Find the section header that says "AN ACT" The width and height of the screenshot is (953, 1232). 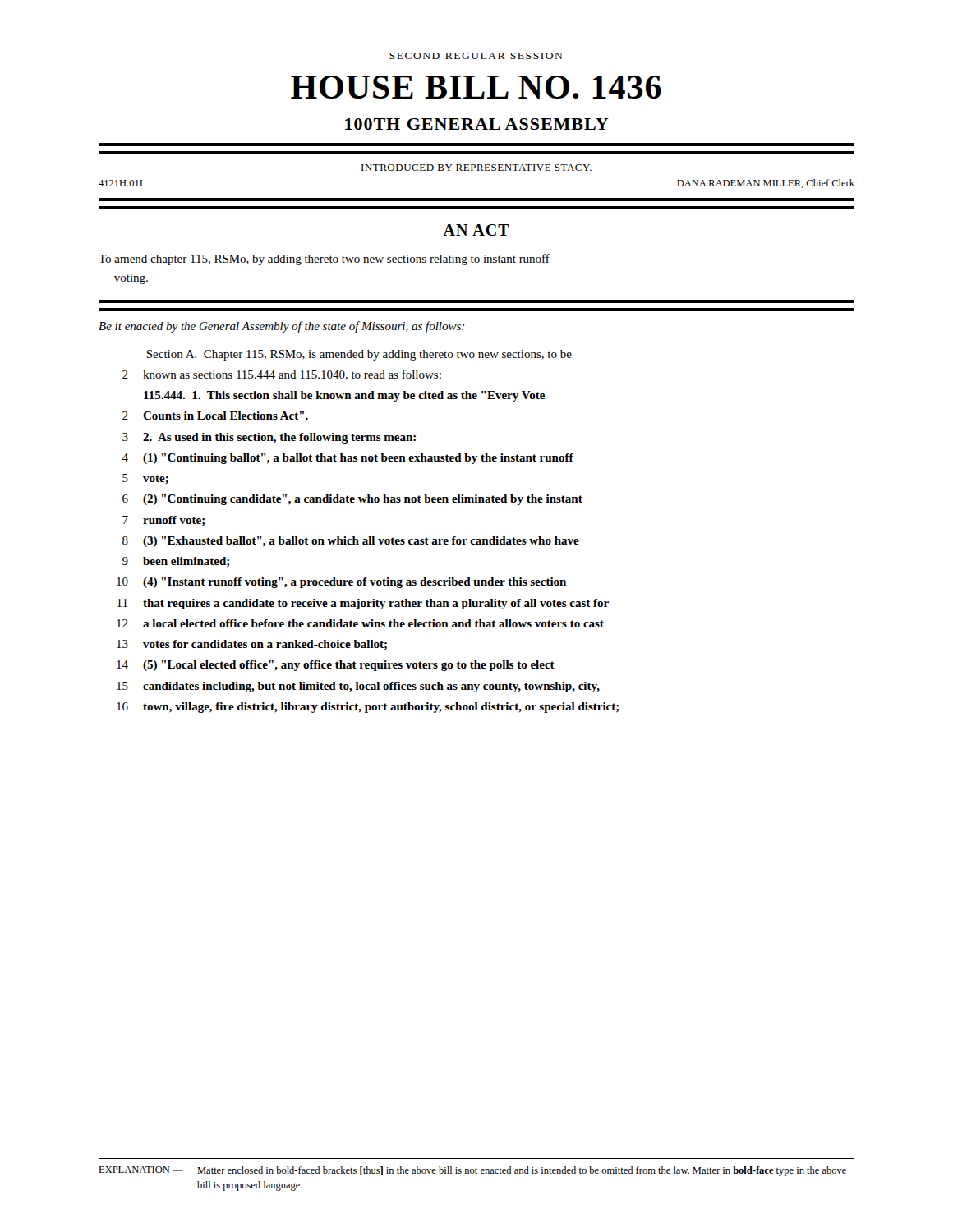tap(476, 230)
